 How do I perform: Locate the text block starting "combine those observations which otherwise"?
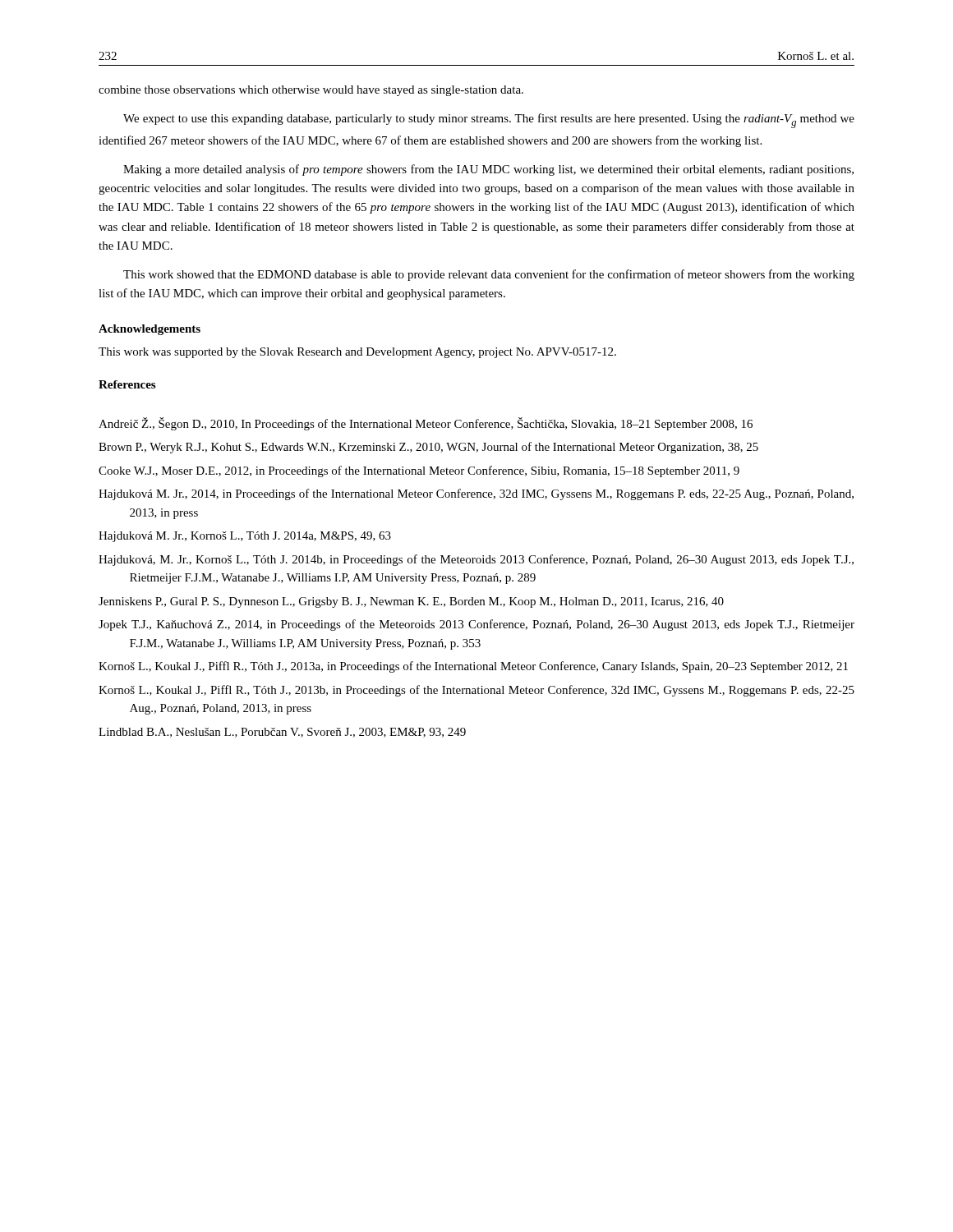[476, 90]
